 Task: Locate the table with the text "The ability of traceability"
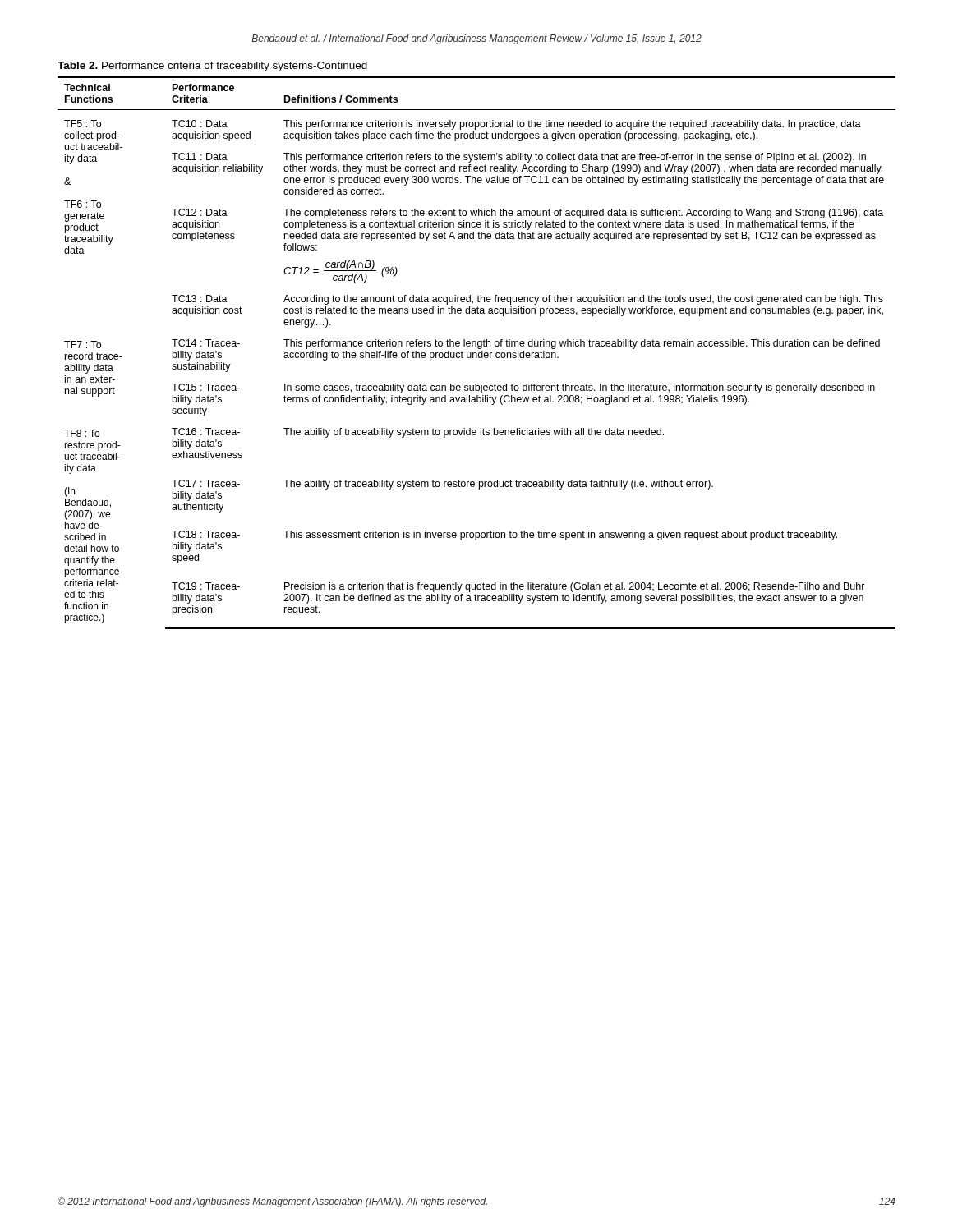476,353
